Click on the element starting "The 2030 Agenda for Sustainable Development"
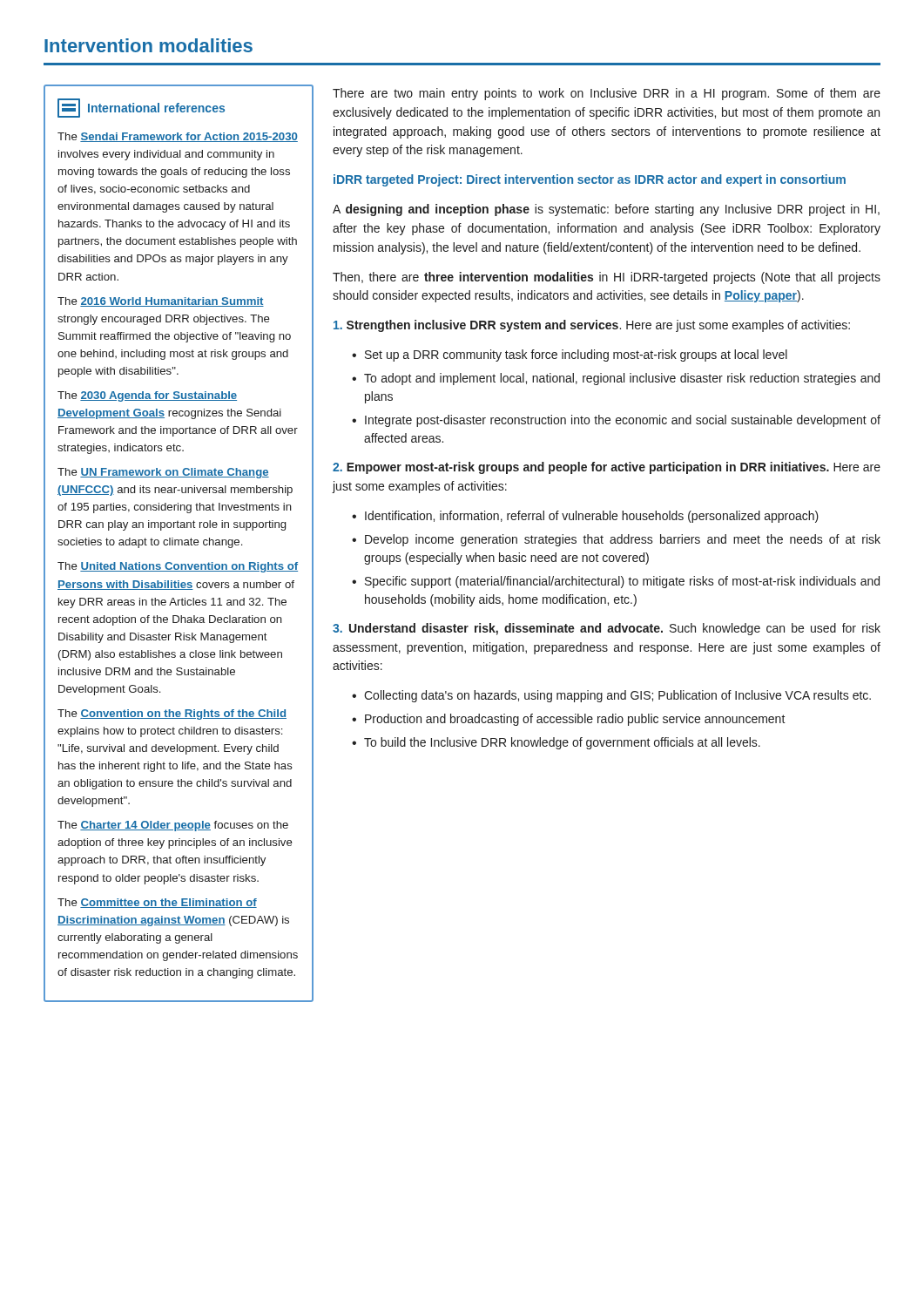The height and width of the screenshot is (1307, 924). tap(179, 422)
